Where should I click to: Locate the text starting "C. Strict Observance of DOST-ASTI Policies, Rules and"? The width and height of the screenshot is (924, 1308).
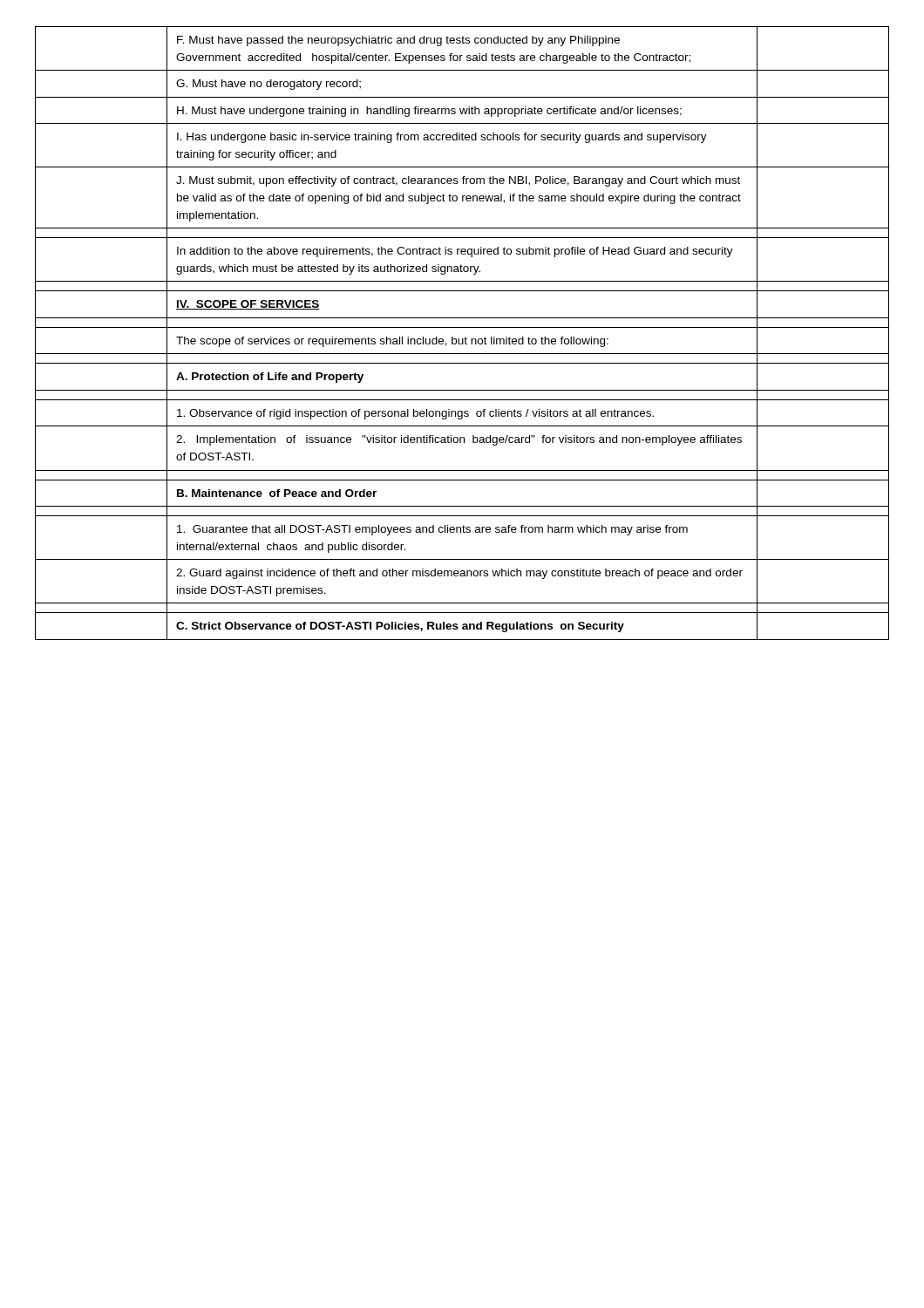coord(400,626)
